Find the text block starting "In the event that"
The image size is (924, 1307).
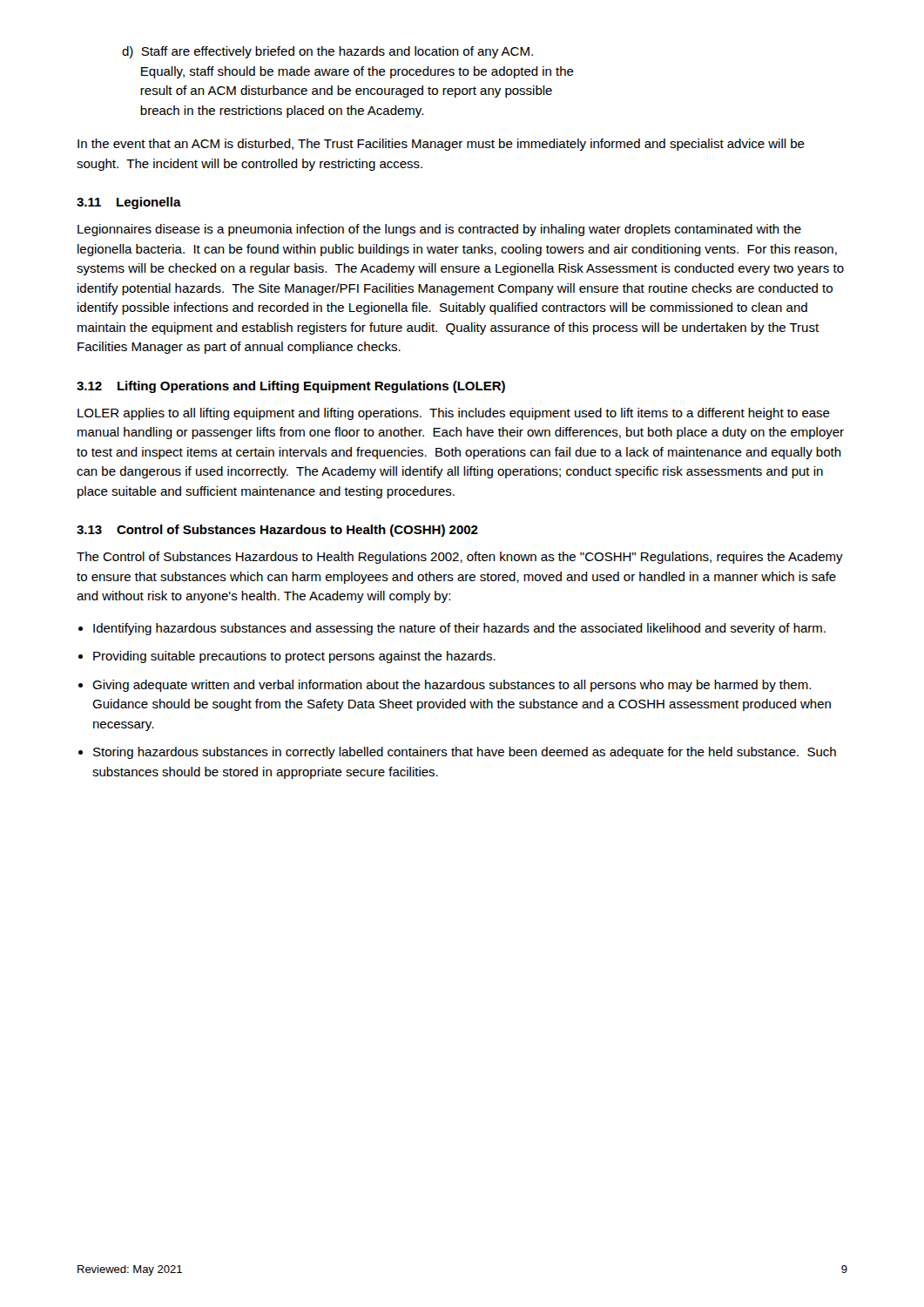(462, 154)
